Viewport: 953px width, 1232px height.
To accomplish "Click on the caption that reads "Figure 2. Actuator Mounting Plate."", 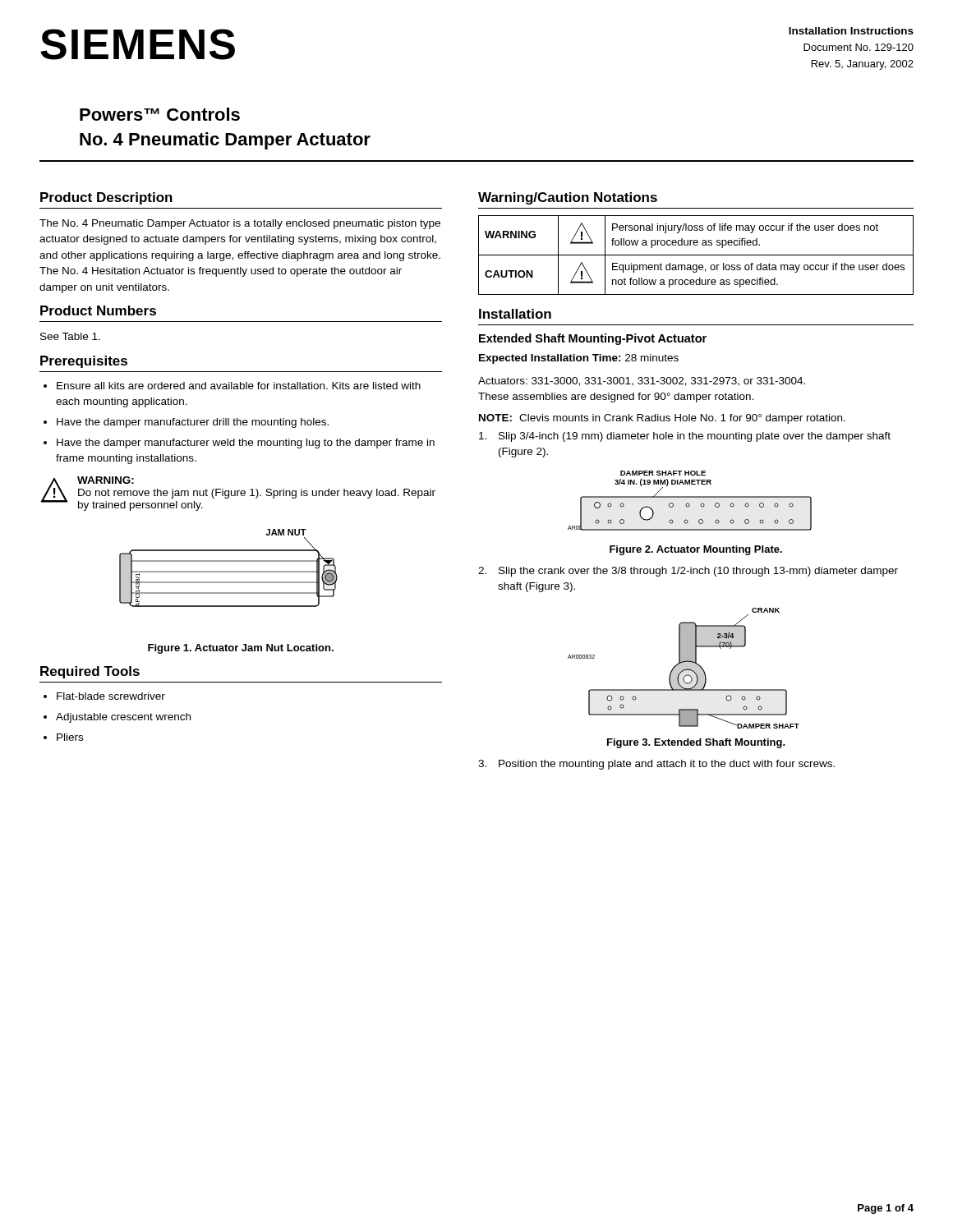I will (x=696, y=549).
